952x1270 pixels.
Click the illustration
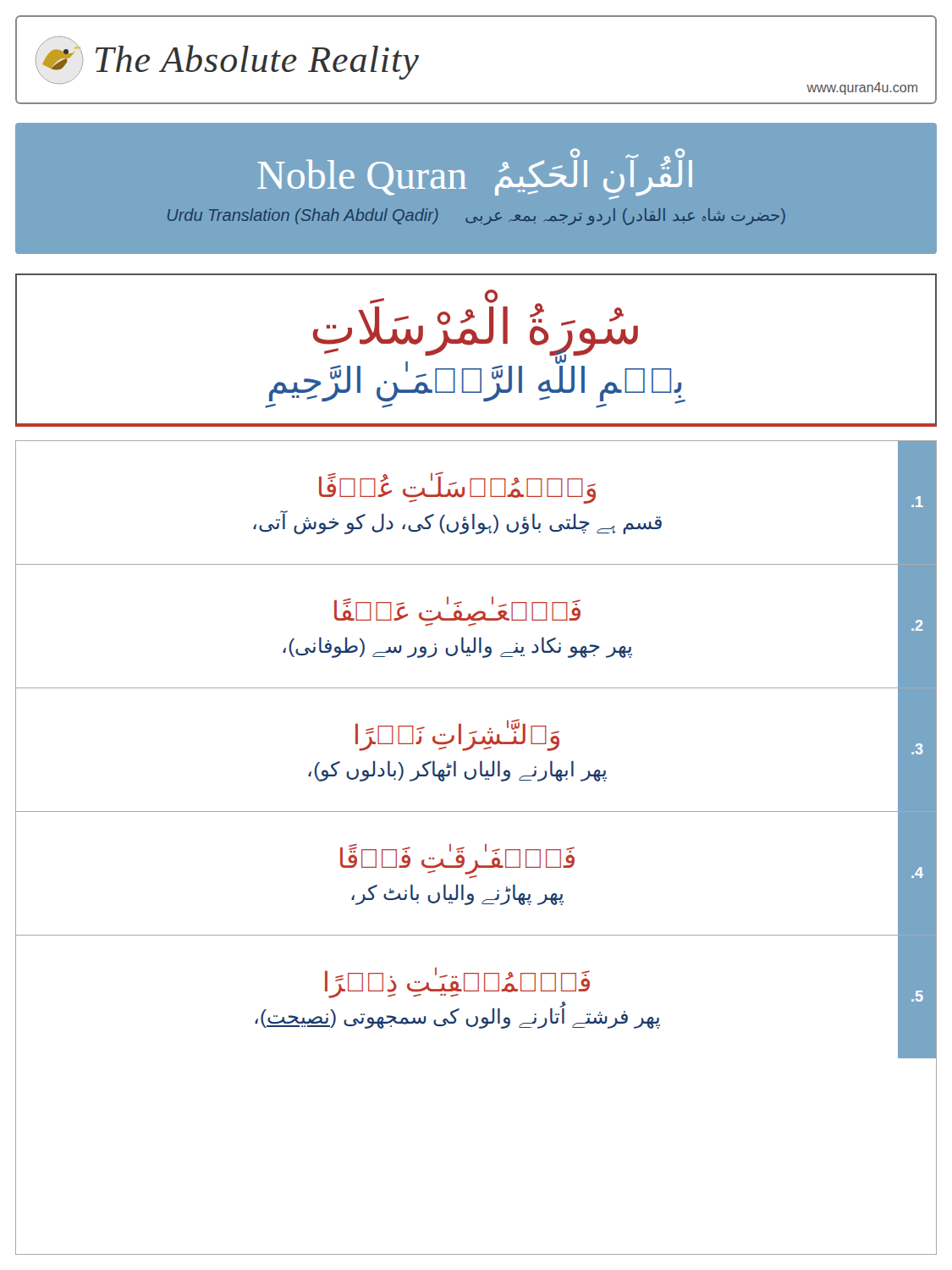tap(476, 350)
